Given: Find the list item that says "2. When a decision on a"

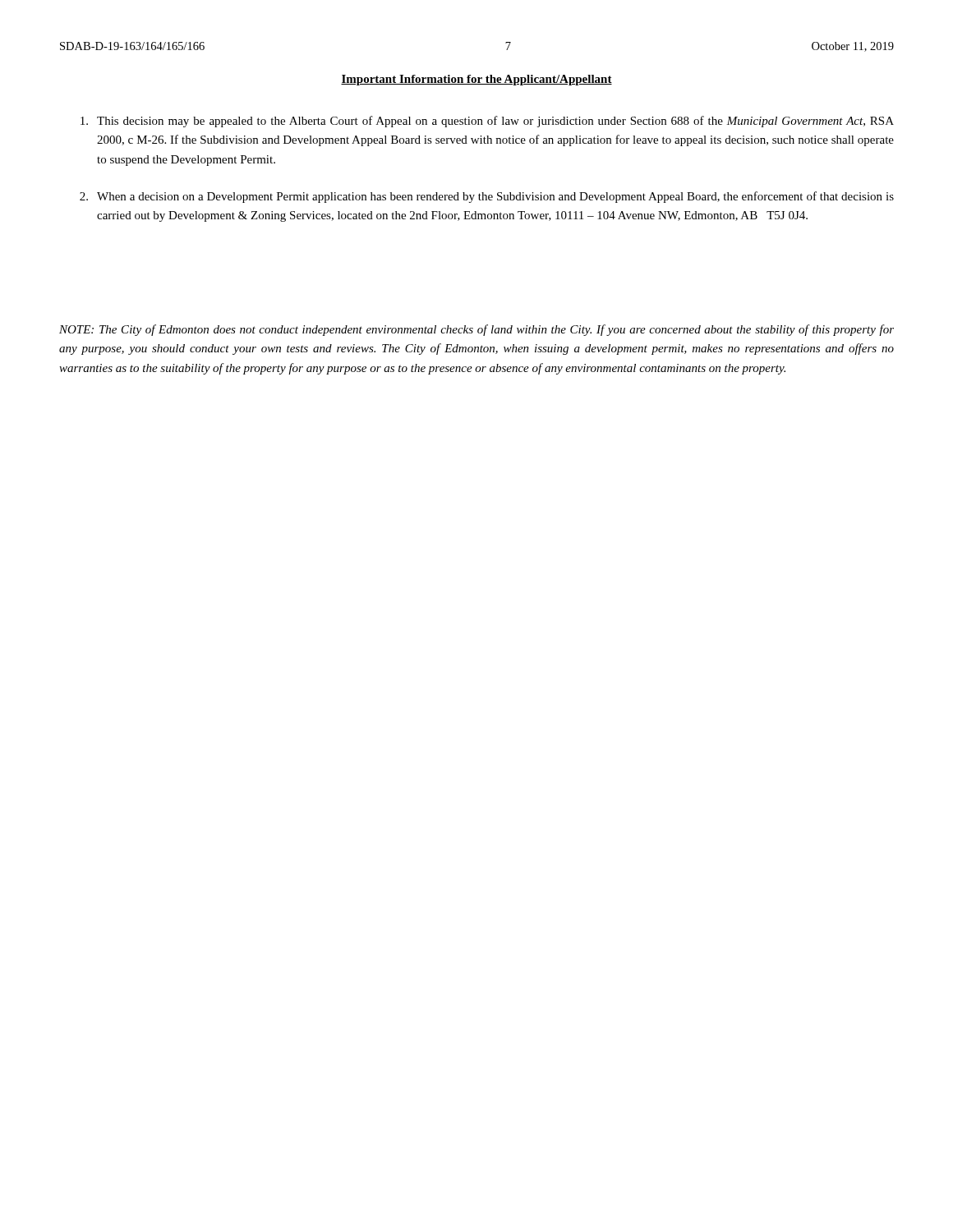Looking at the screenshot, I should [476, 206].
